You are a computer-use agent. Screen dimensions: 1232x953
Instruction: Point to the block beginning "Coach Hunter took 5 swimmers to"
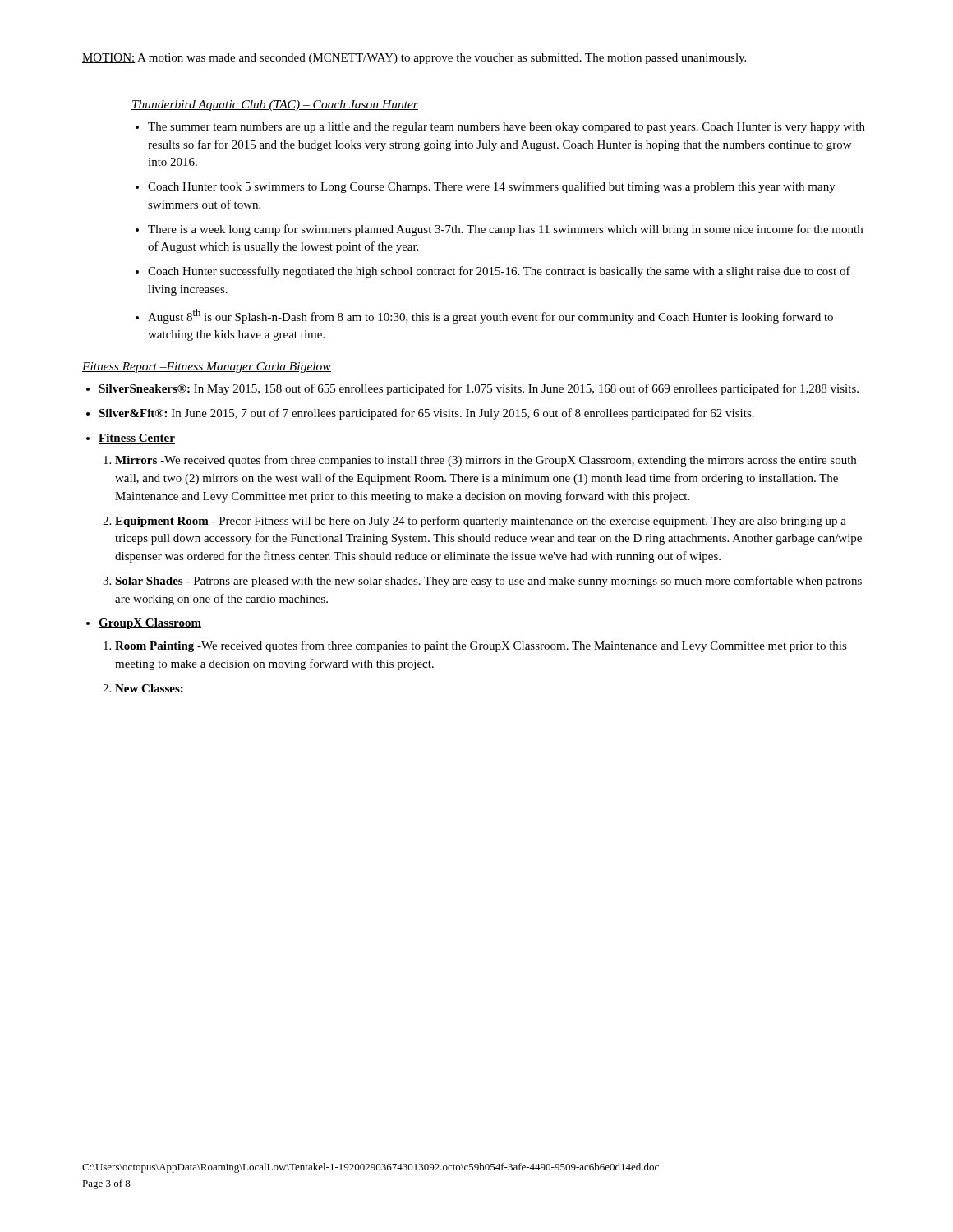point(492,195)
